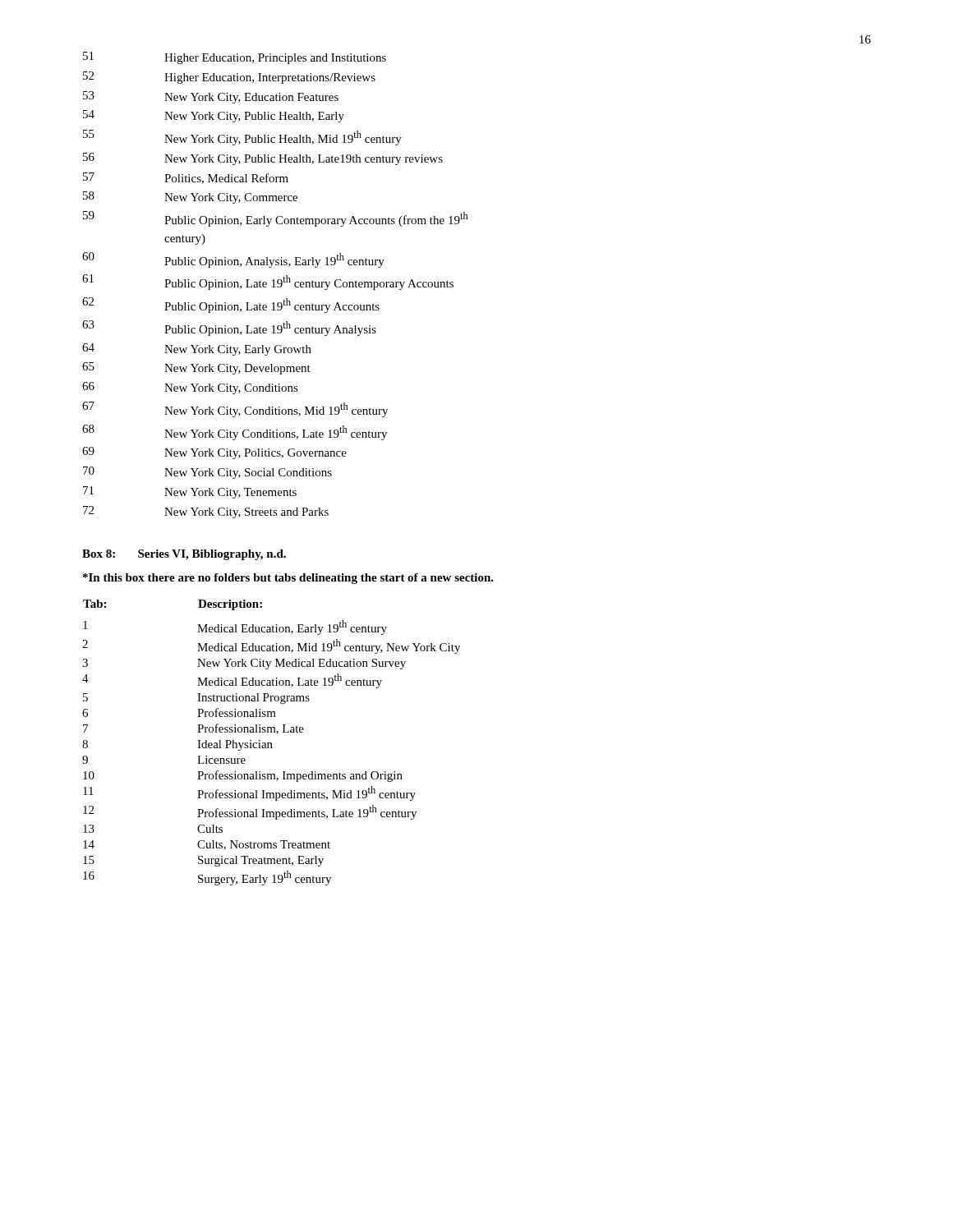The height and width of the screenshot is (1232, 953).
Task: Click the passage that begins "67New York City, Conditions, Mid"
Action: pos(235,410)
